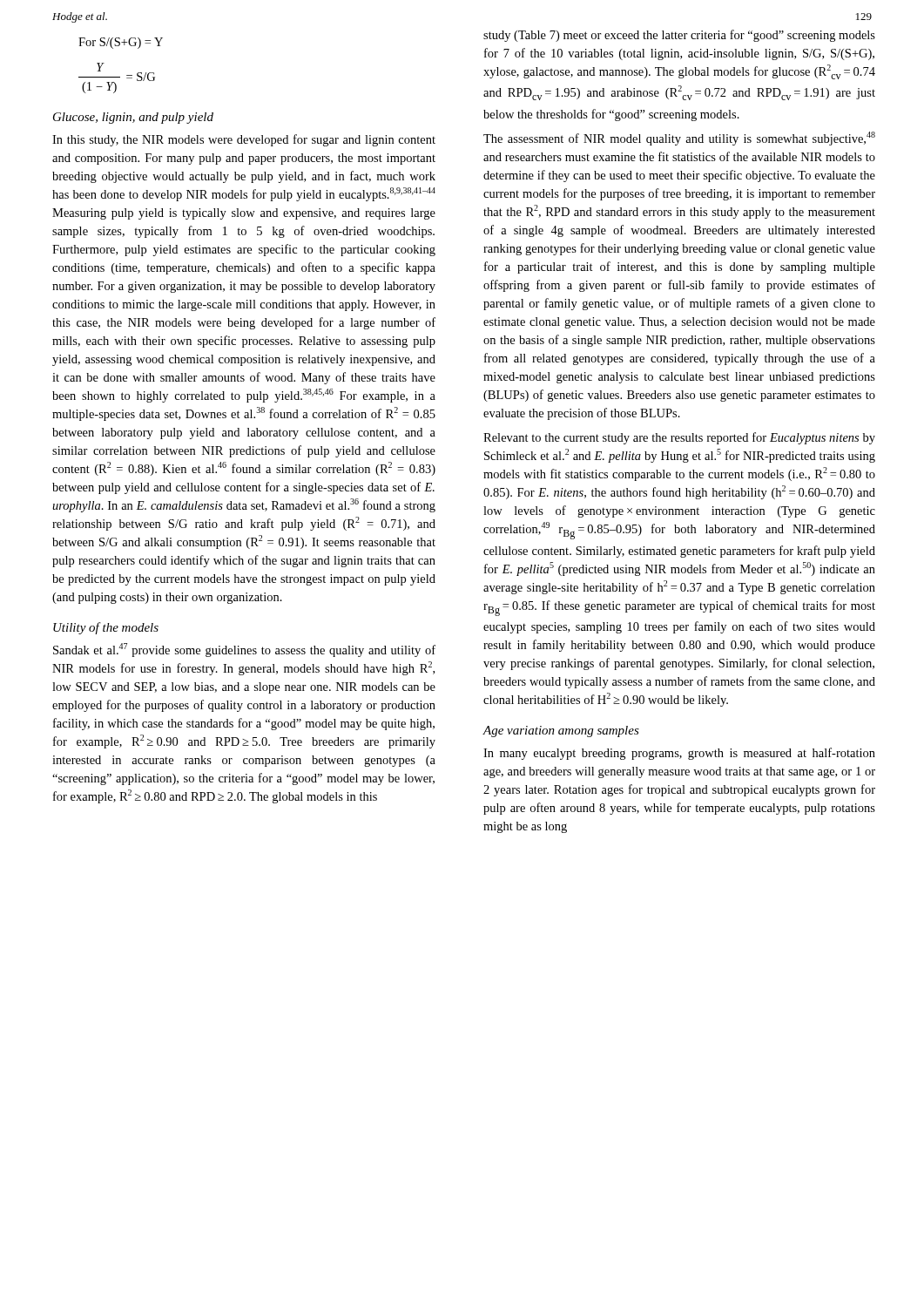Click on the text block with the text "study (Table 7) meet or"
Viewport: 924px width, 1307px height.
pos(679,368)
